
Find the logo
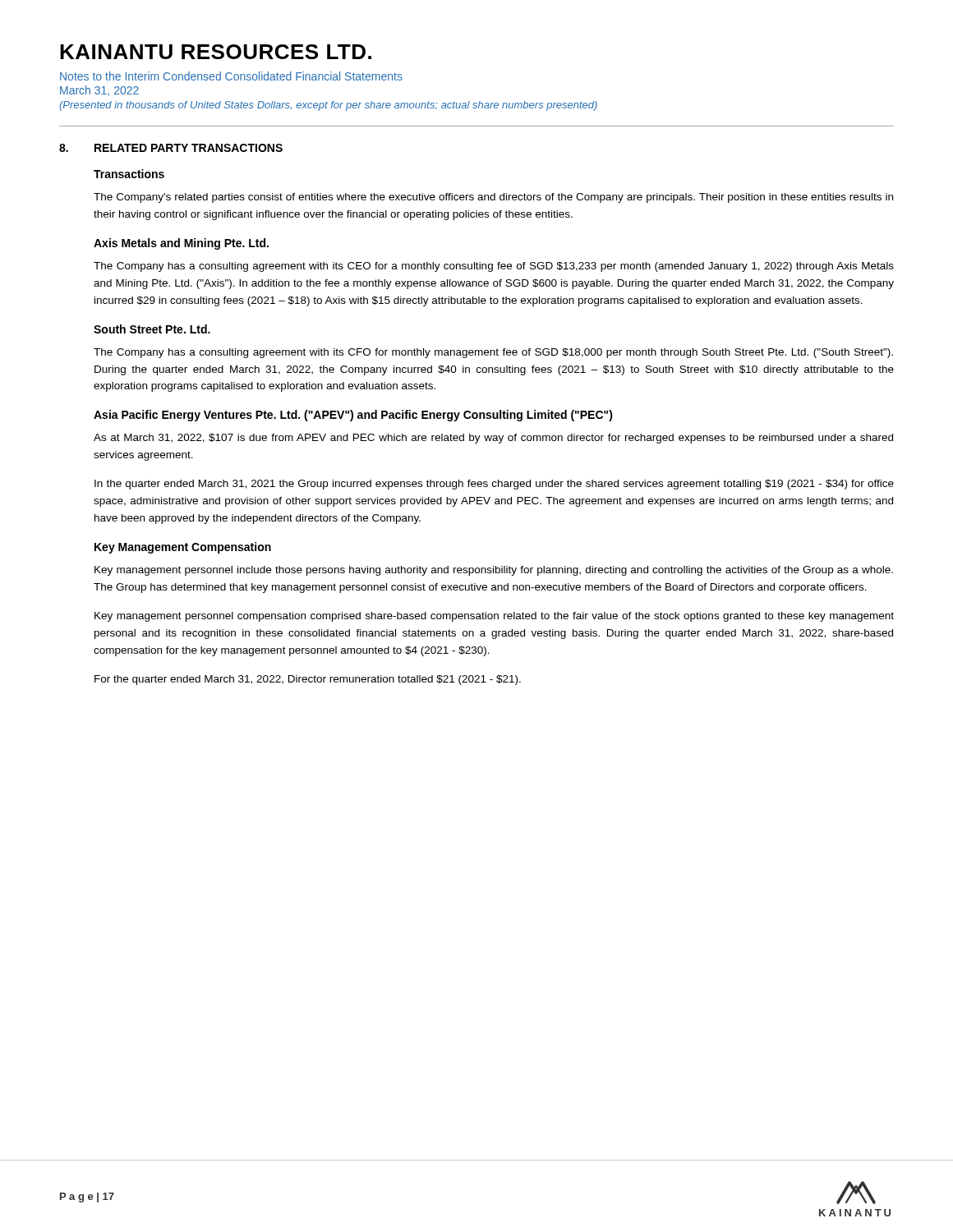click(x=856, y=1196)
